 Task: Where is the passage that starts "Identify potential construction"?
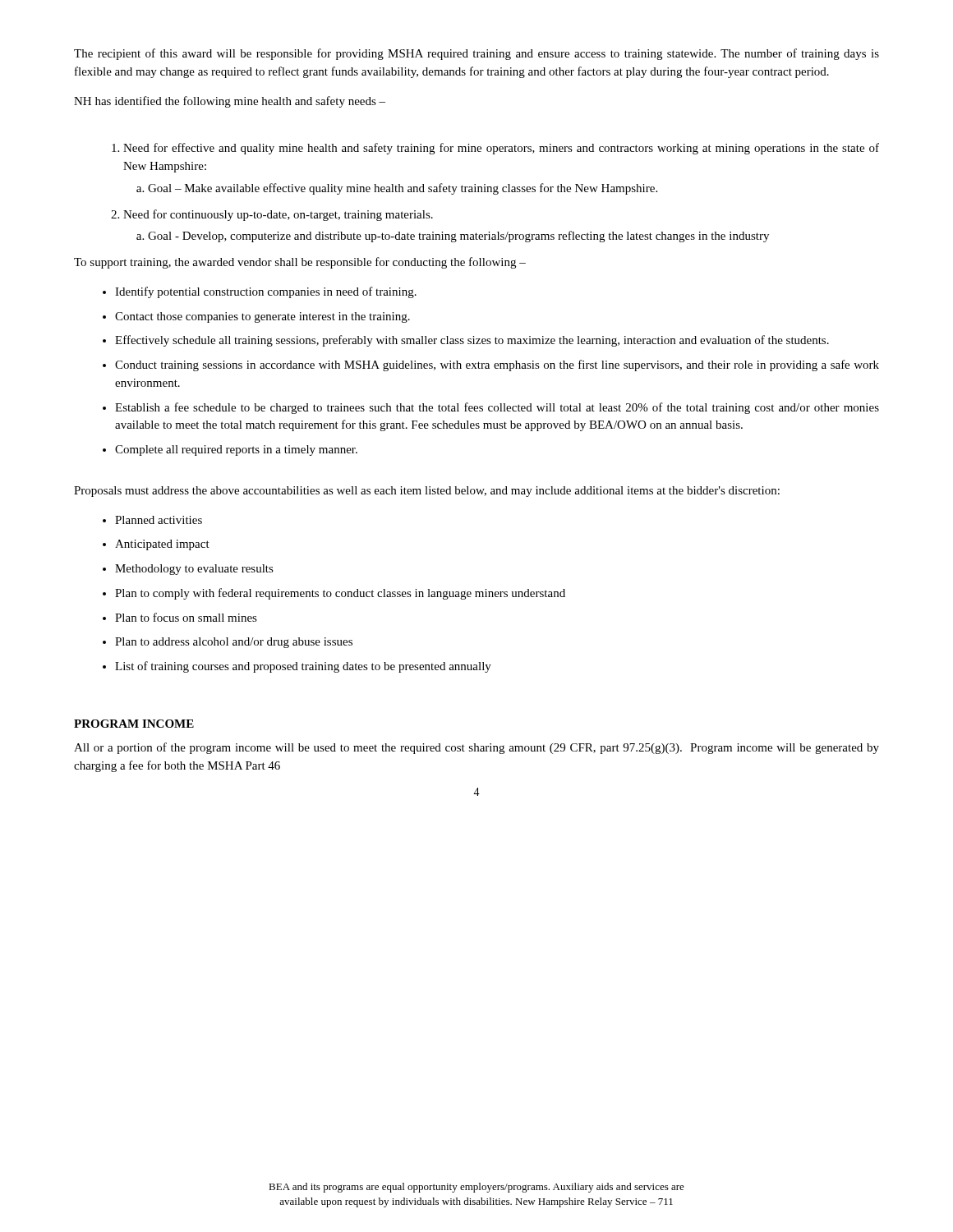click(x=266, y=292)
